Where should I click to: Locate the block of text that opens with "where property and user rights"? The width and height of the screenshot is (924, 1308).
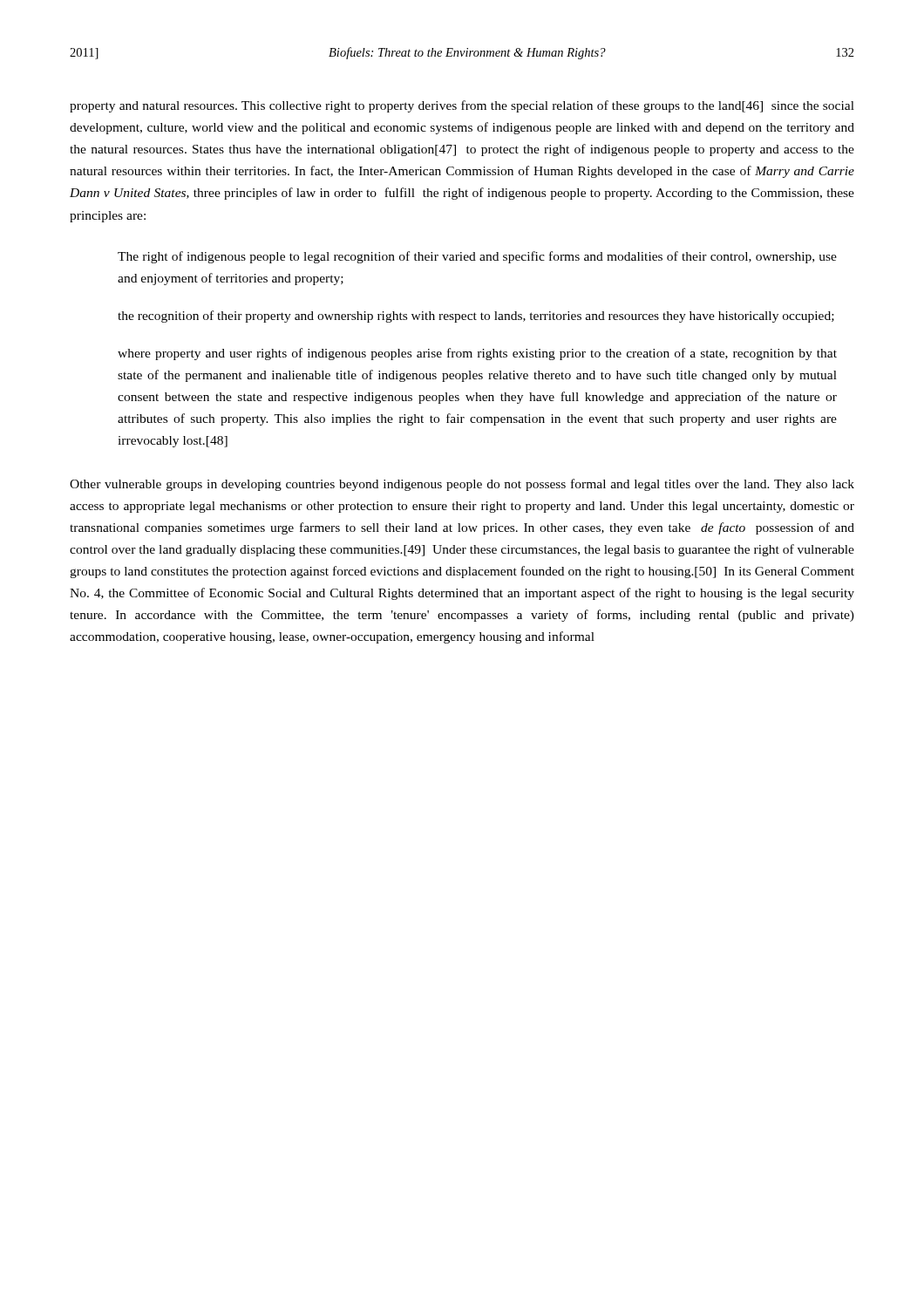coord(477,397)
